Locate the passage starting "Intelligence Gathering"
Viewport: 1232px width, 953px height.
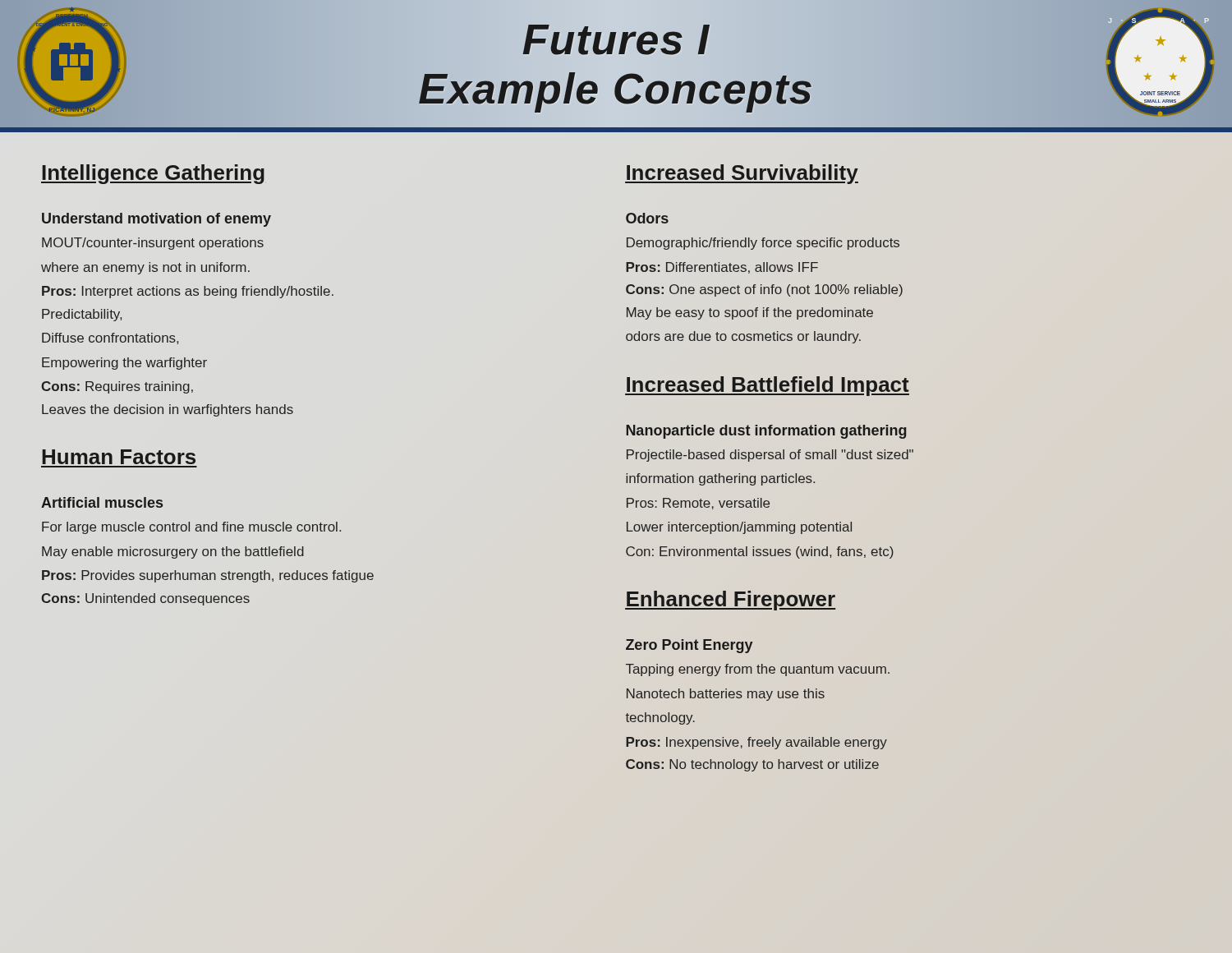[x=153, y=174]
